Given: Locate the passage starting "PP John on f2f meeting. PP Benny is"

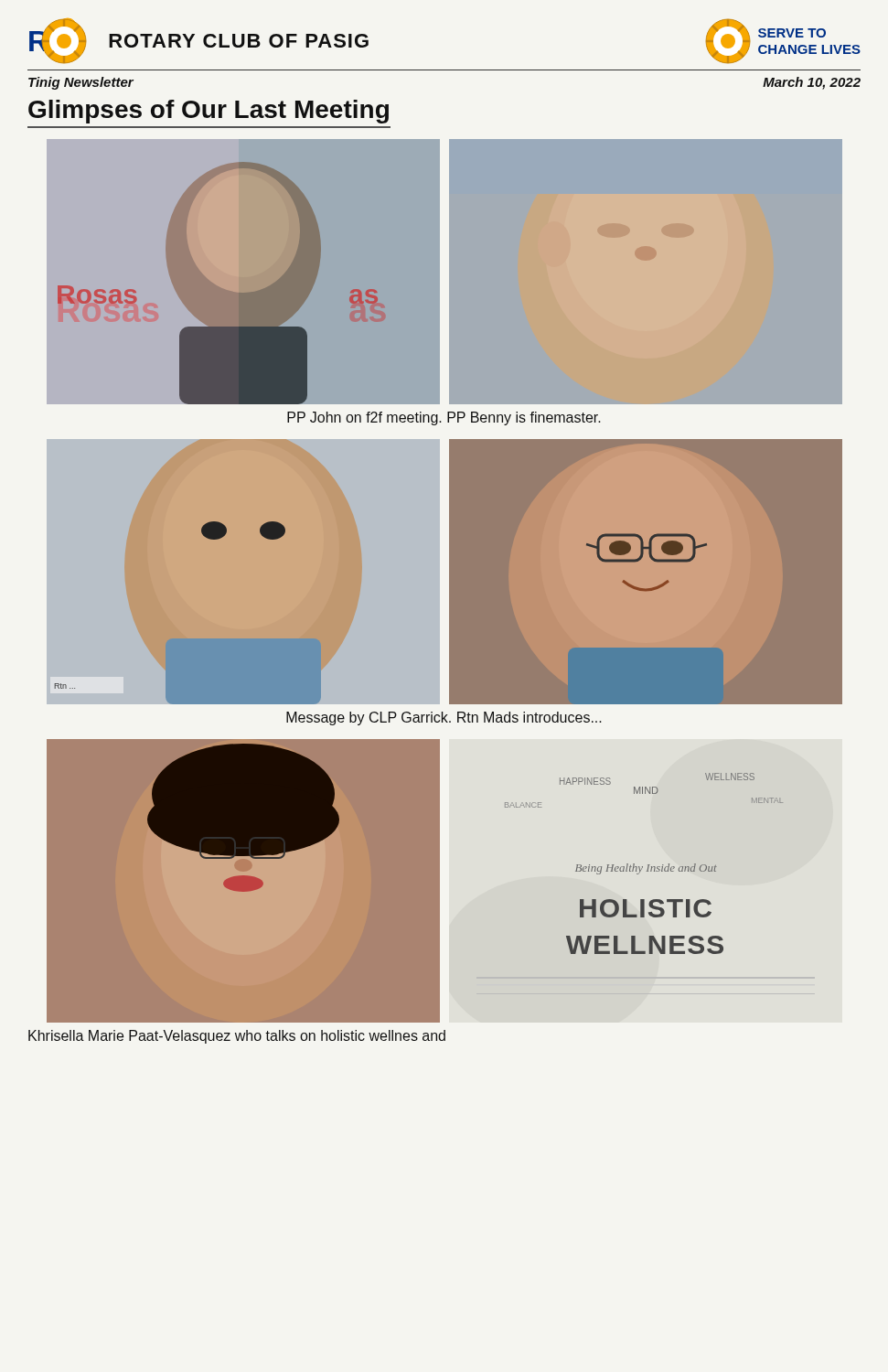Looking at the screenshot, I should click(444, 418).
